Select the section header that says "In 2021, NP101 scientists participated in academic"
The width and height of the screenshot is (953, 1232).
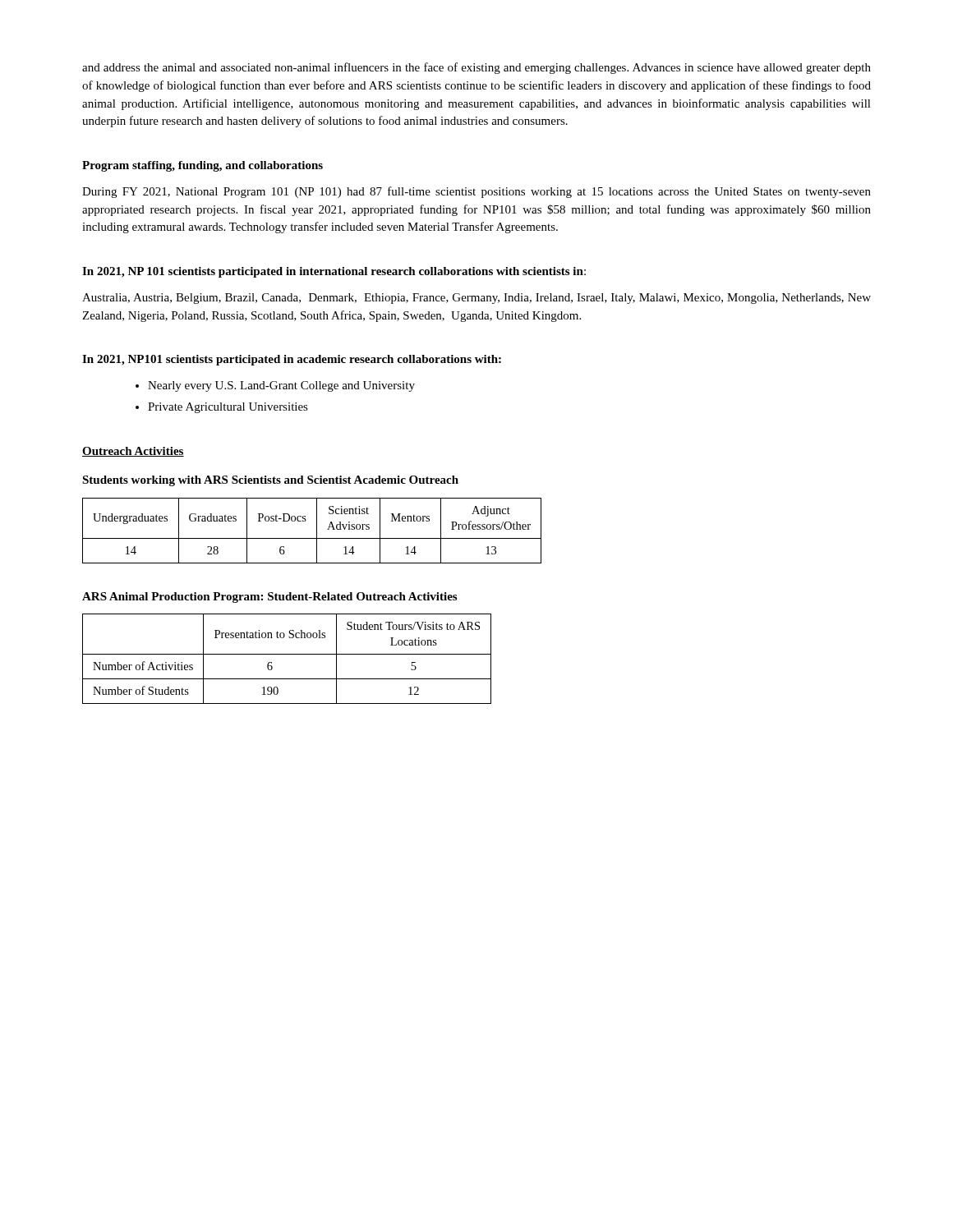point(476,360)
